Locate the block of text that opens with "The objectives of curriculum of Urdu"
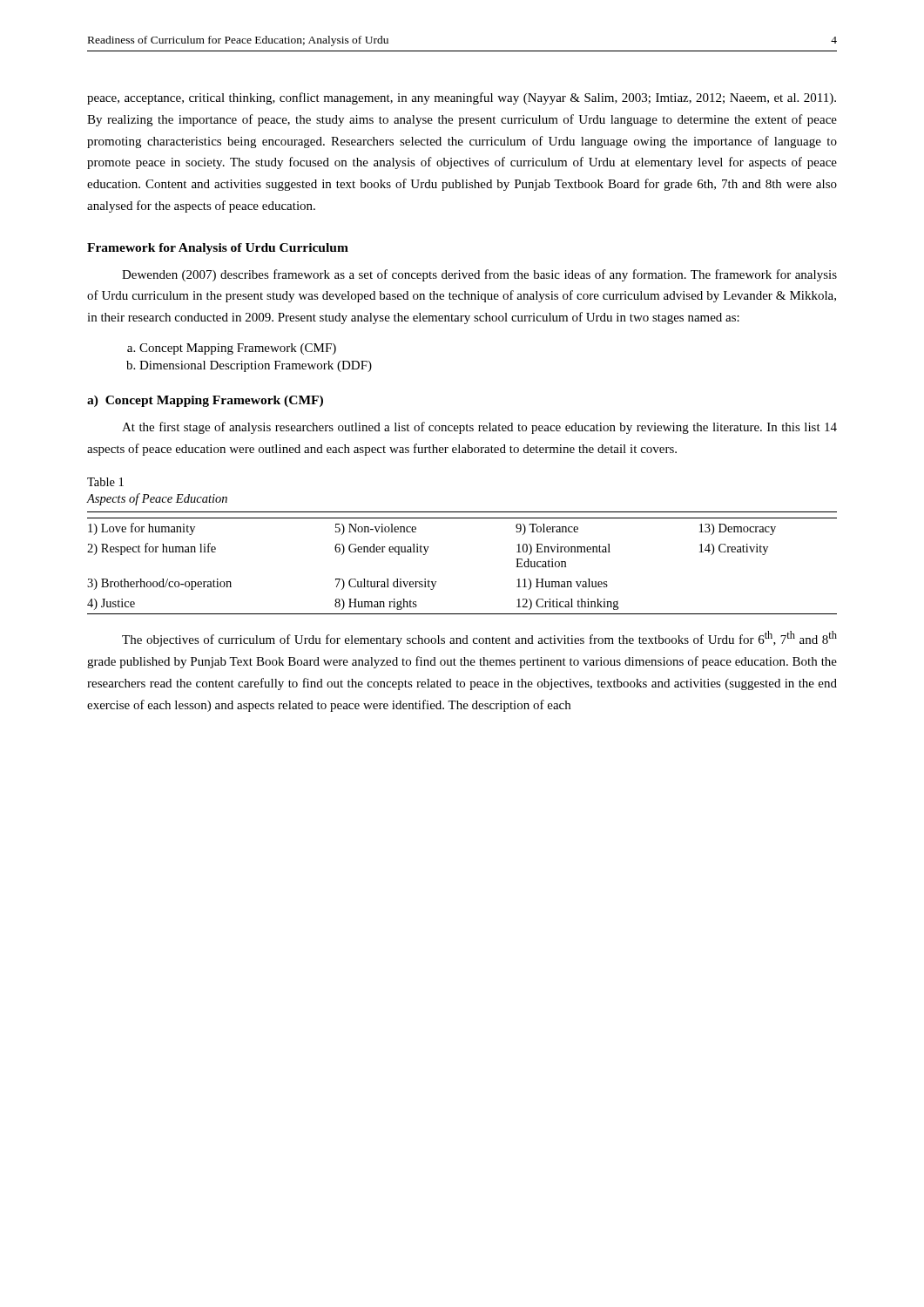Screen dimensions: 1307x924 (x=462, y=670)
